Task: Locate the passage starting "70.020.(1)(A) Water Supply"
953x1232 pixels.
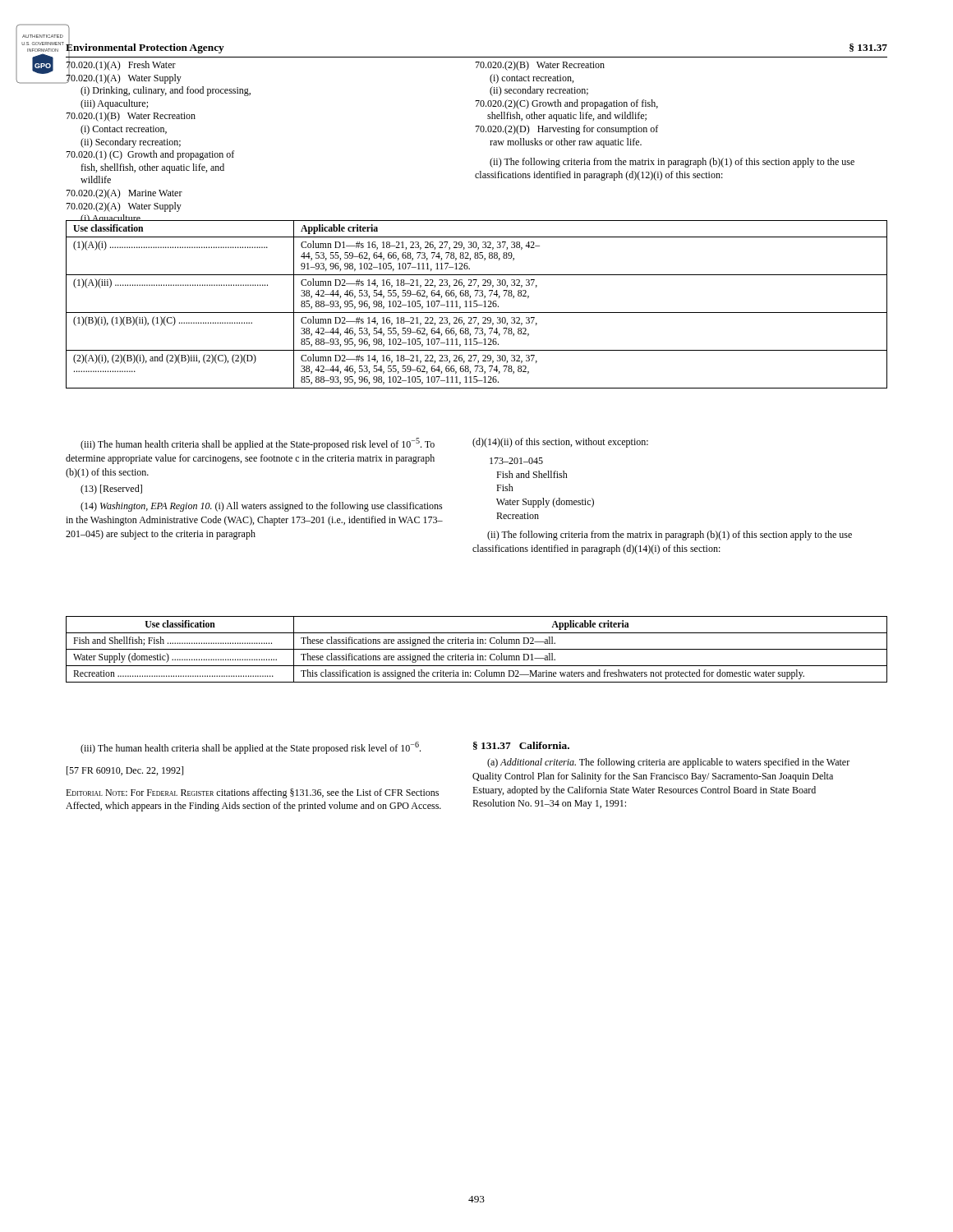Action: point(124,78)
